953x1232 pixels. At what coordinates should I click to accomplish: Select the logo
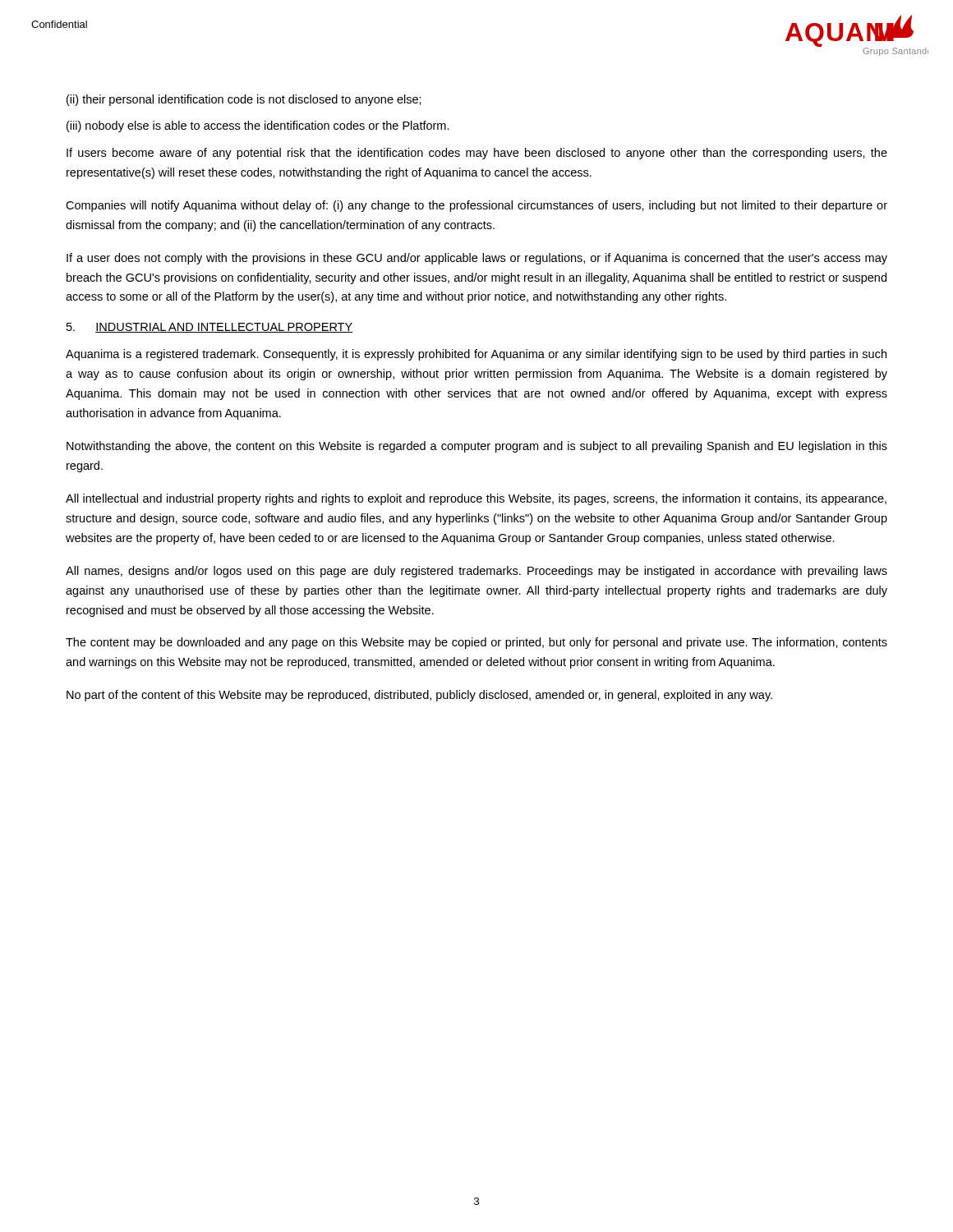tap(856, 37)
